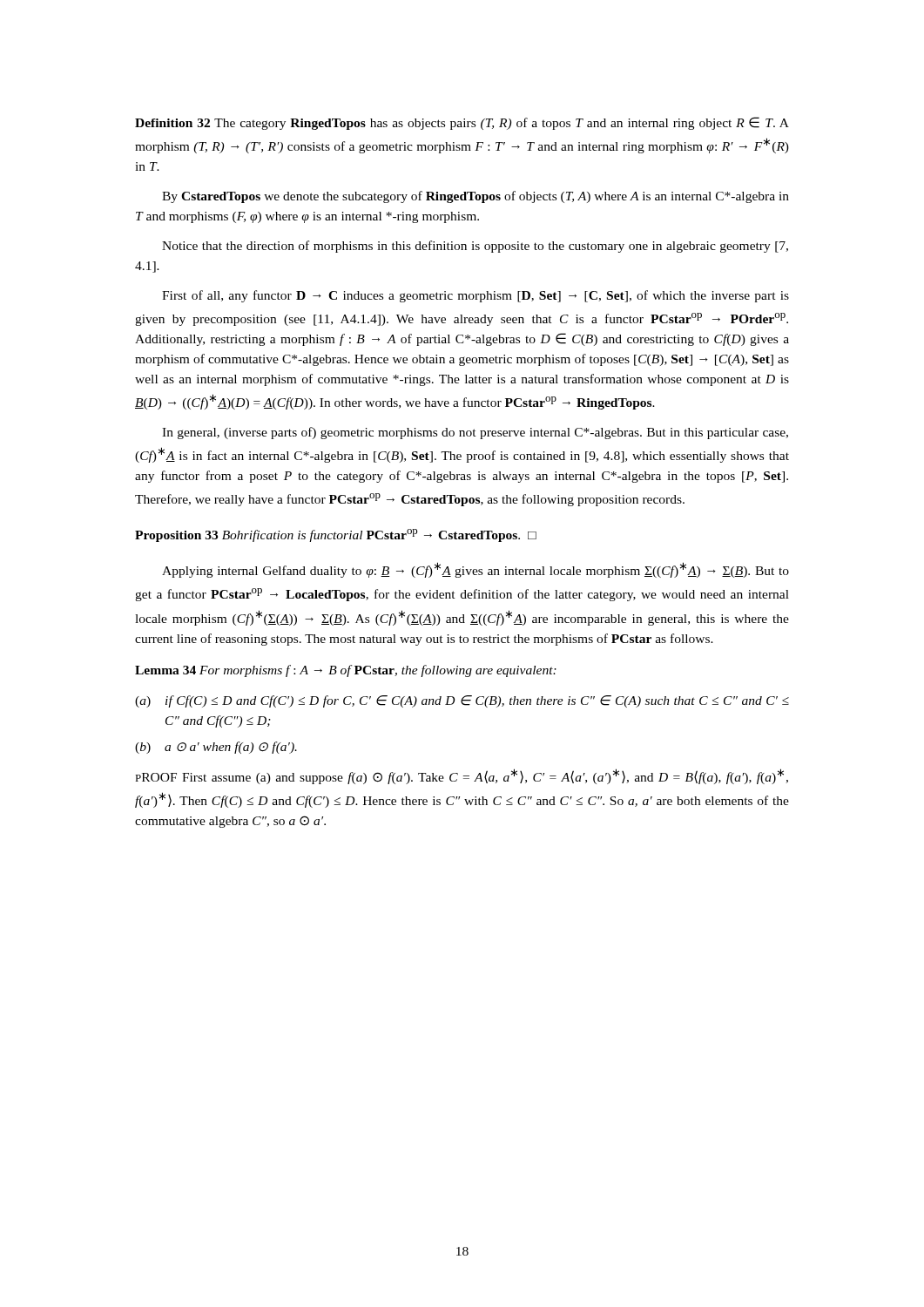Find the text starting "PROOF First assume (a) and suppose"
Viewport: 924px width, 1307px height.
462,798
